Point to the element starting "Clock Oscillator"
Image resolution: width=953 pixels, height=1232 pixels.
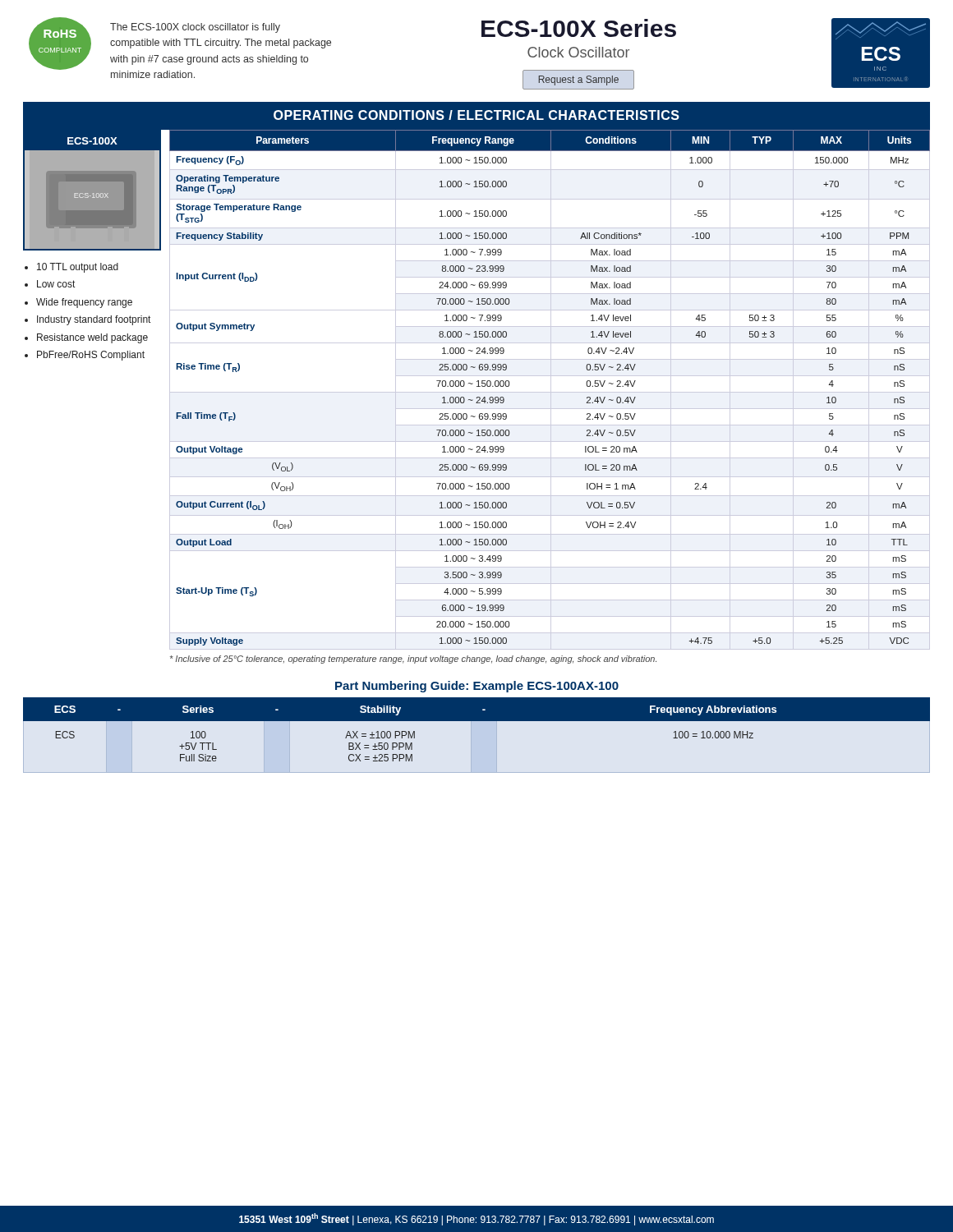tap(578, 53)
